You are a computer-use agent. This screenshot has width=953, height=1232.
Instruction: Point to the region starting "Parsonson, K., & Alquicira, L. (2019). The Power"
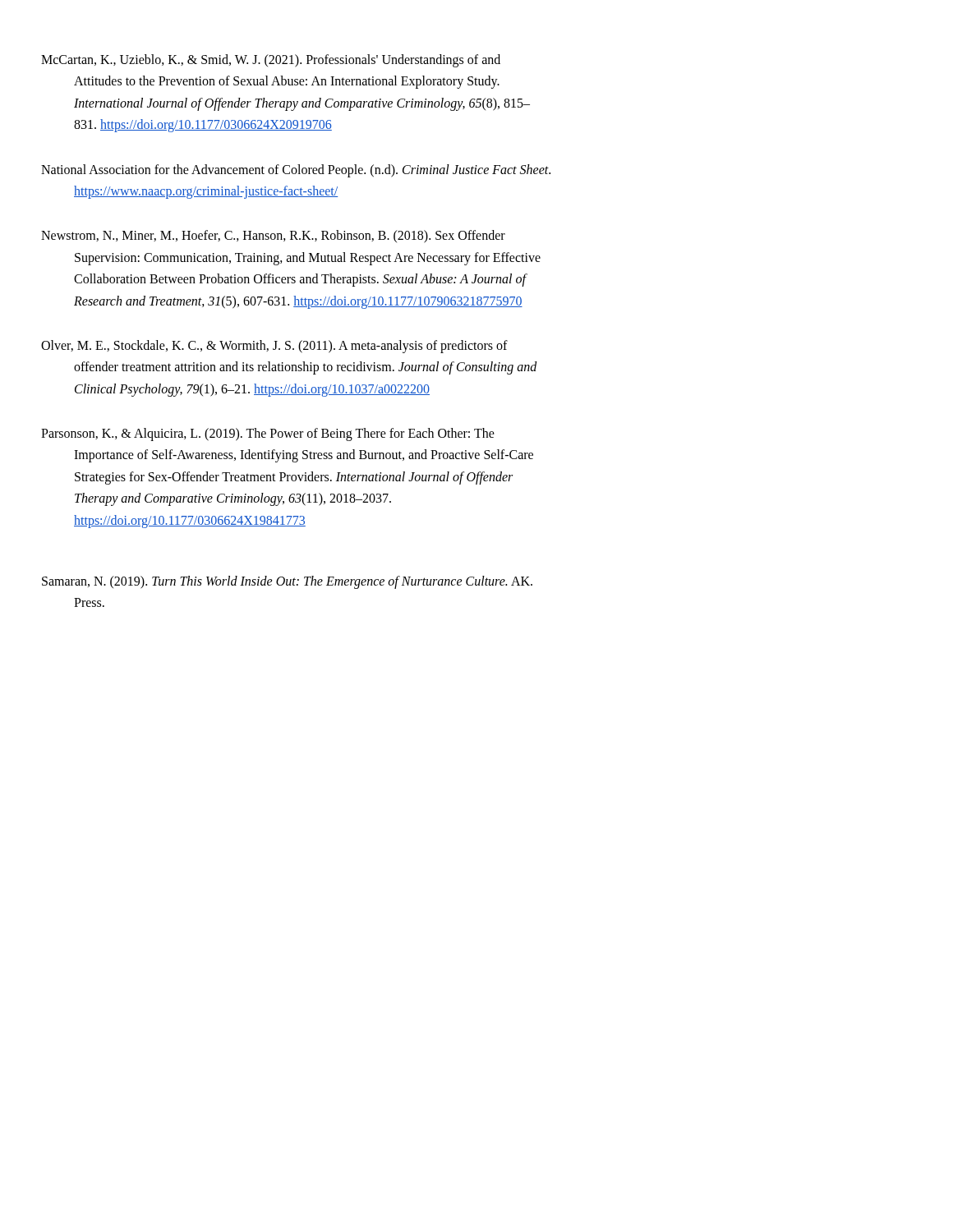tap(472, 477)
